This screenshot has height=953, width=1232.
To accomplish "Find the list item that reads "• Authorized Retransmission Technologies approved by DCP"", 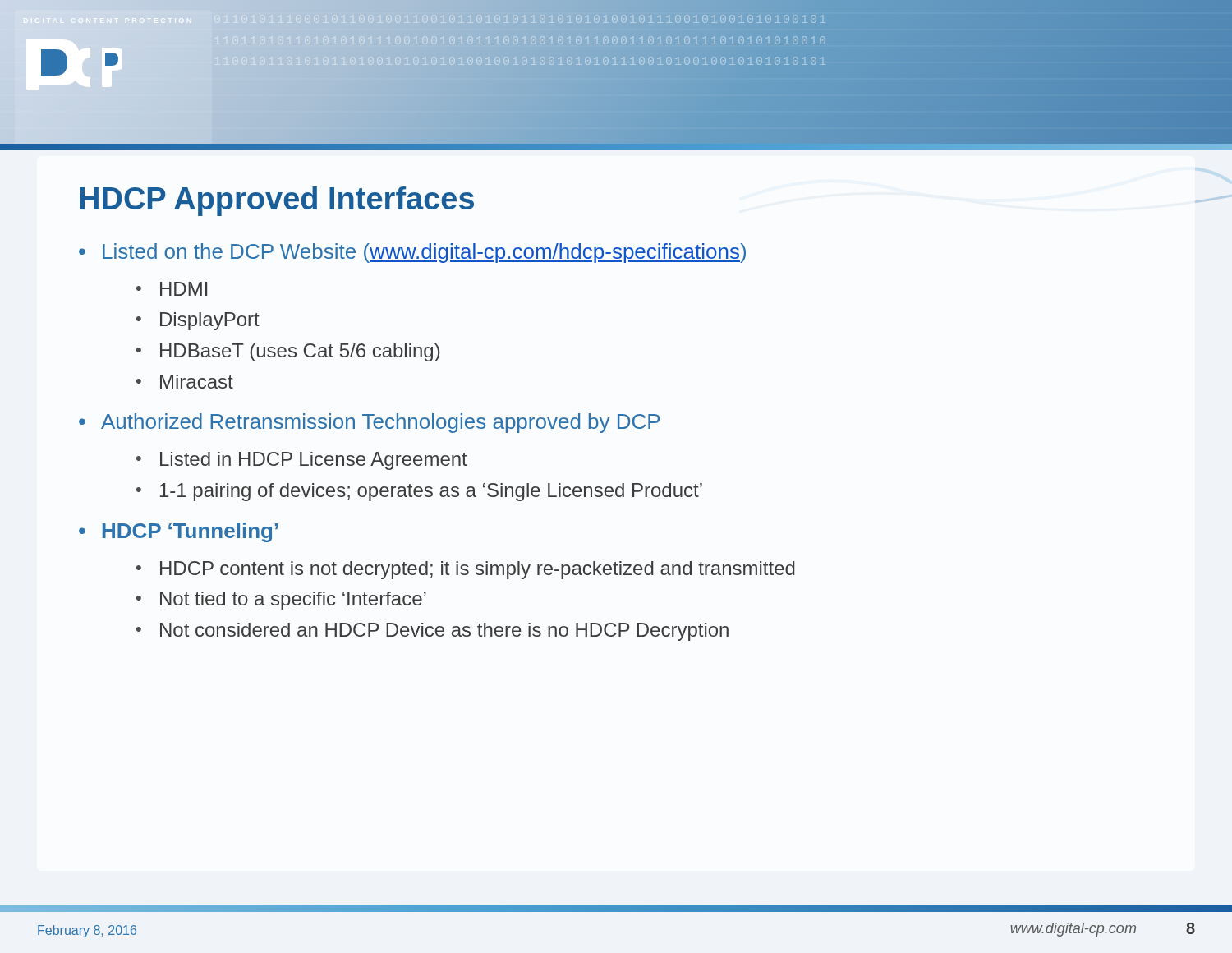I will [x=369, y=422].
